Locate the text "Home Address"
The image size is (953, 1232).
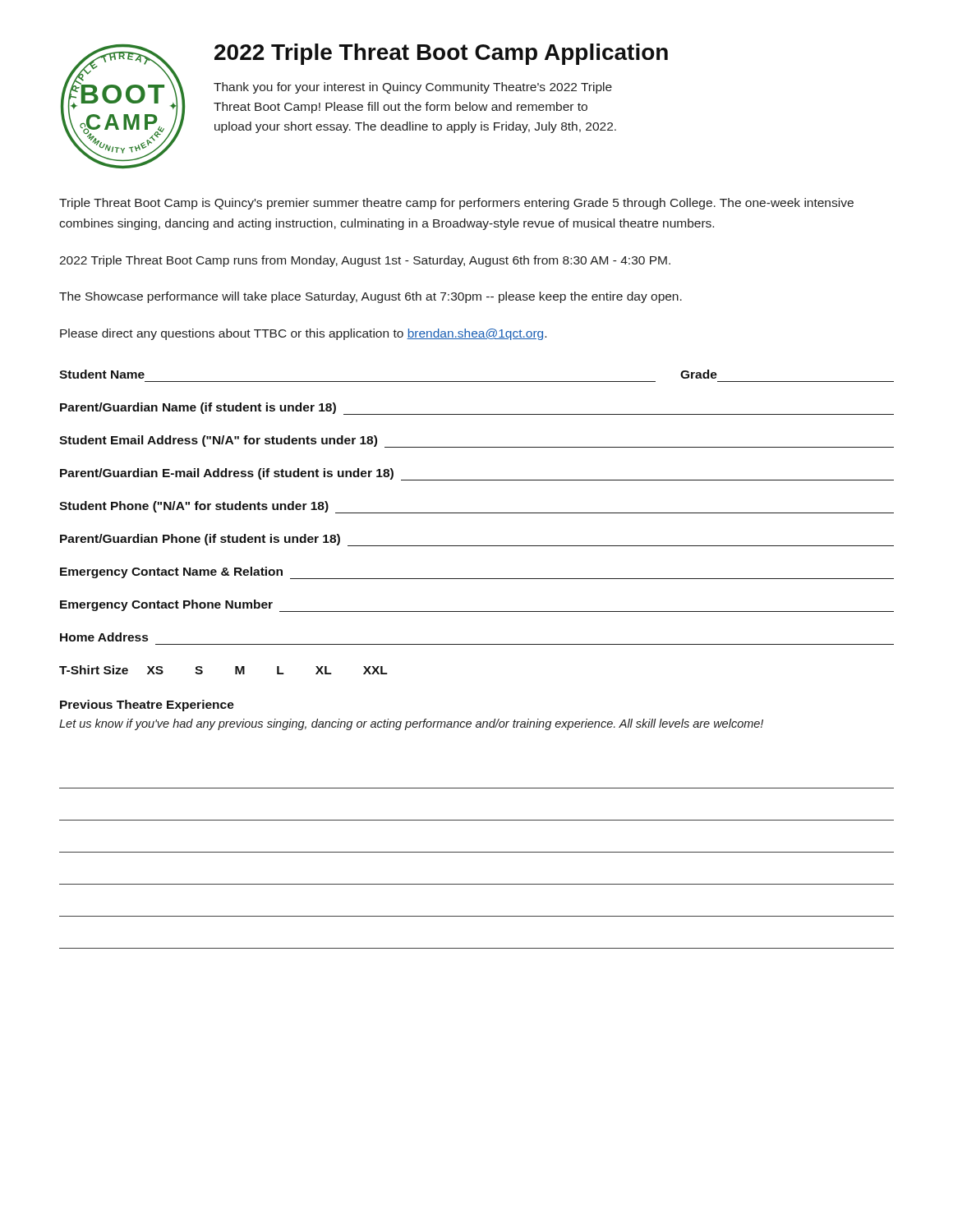click(476, 637)
